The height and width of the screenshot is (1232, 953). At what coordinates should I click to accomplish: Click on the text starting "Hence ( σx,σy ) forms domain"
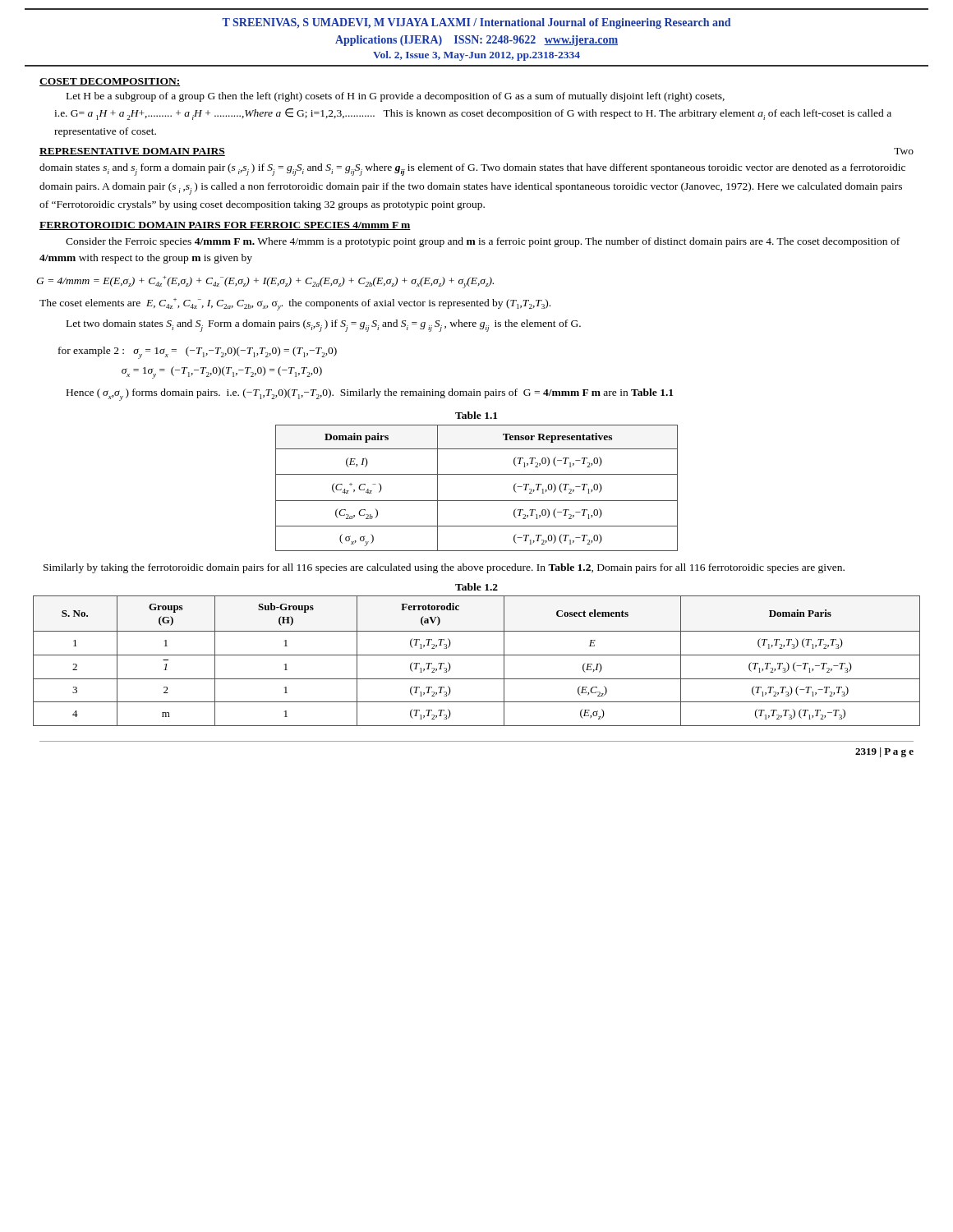click(x=370, y=394)
